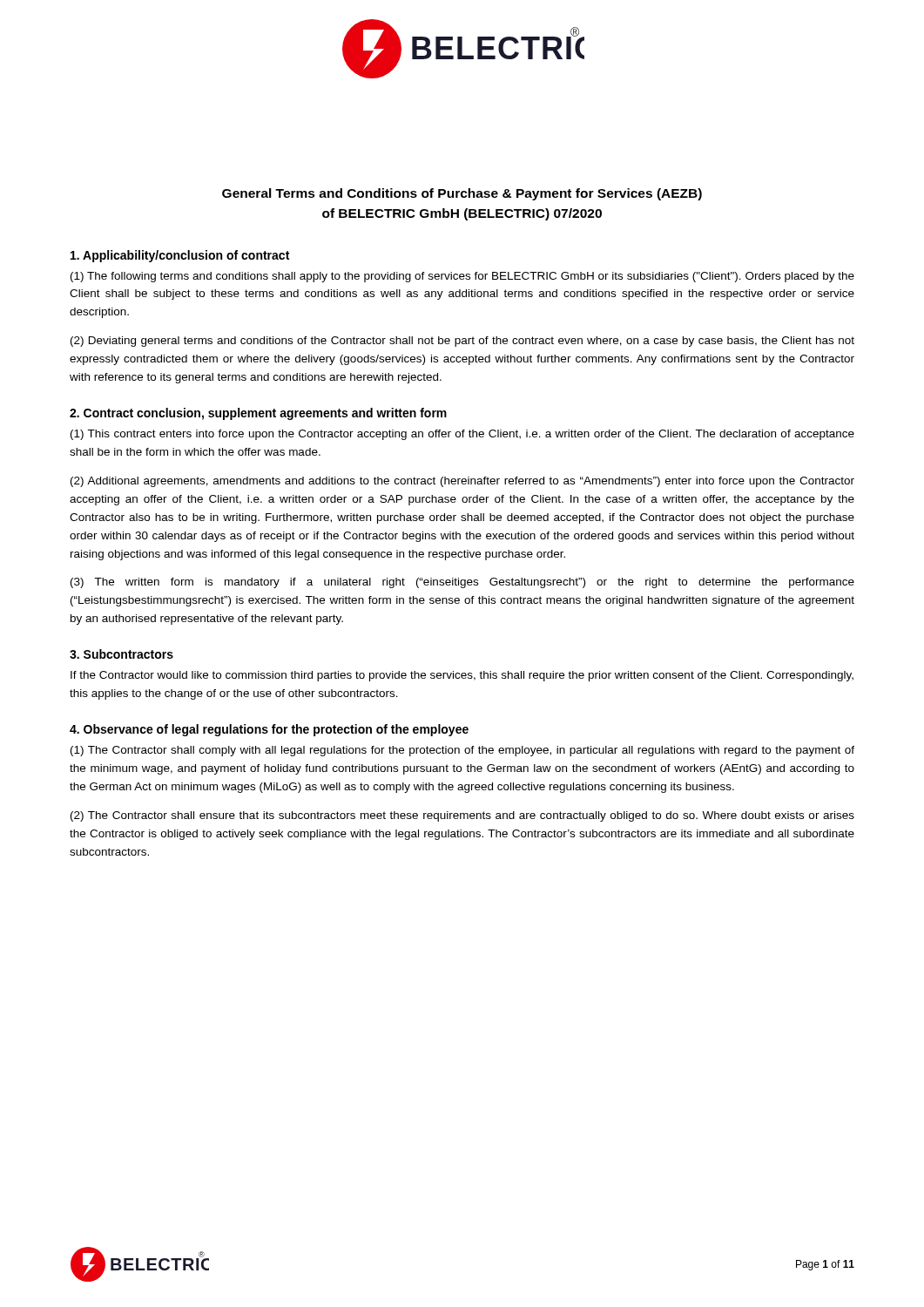
Task: Locate the block of text that opens with "(2) Additional agreements, amendments and additions to the"
Action: coord(462,517)
